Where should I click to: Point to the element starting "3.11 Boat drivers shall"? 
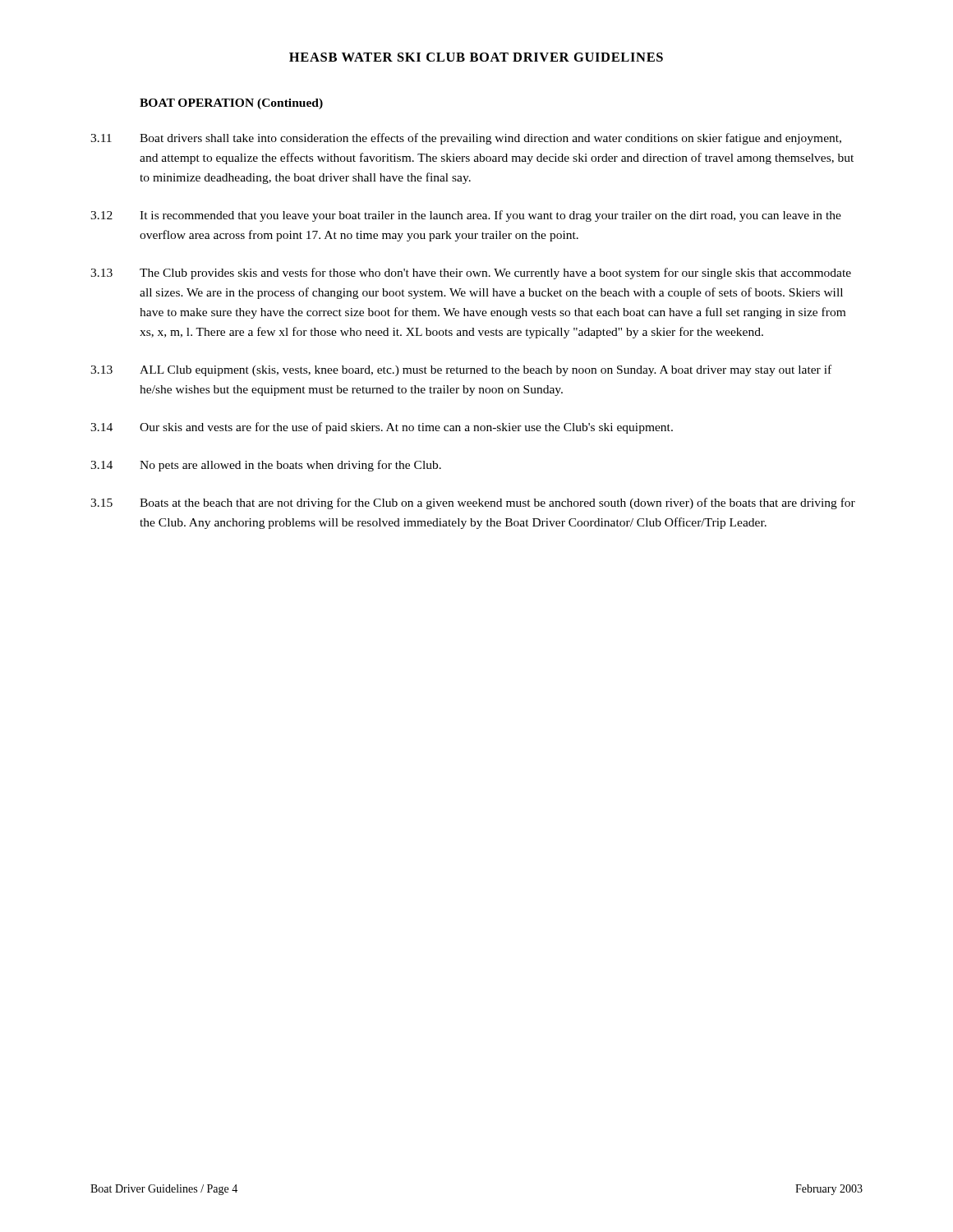point(476,158)
